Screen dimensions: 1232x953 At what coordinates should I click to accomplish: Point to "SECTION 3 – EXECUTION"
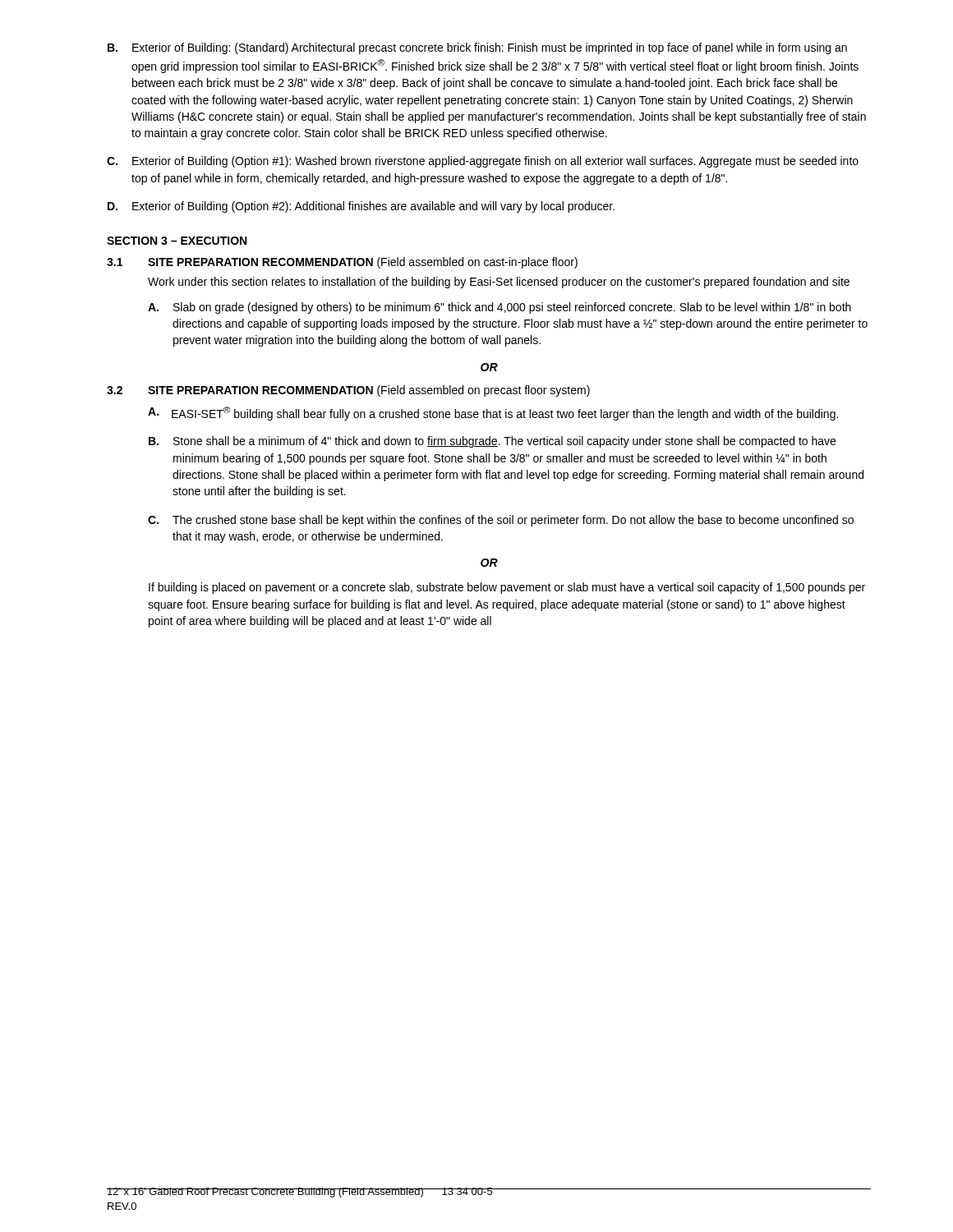(x=177, y=241)
